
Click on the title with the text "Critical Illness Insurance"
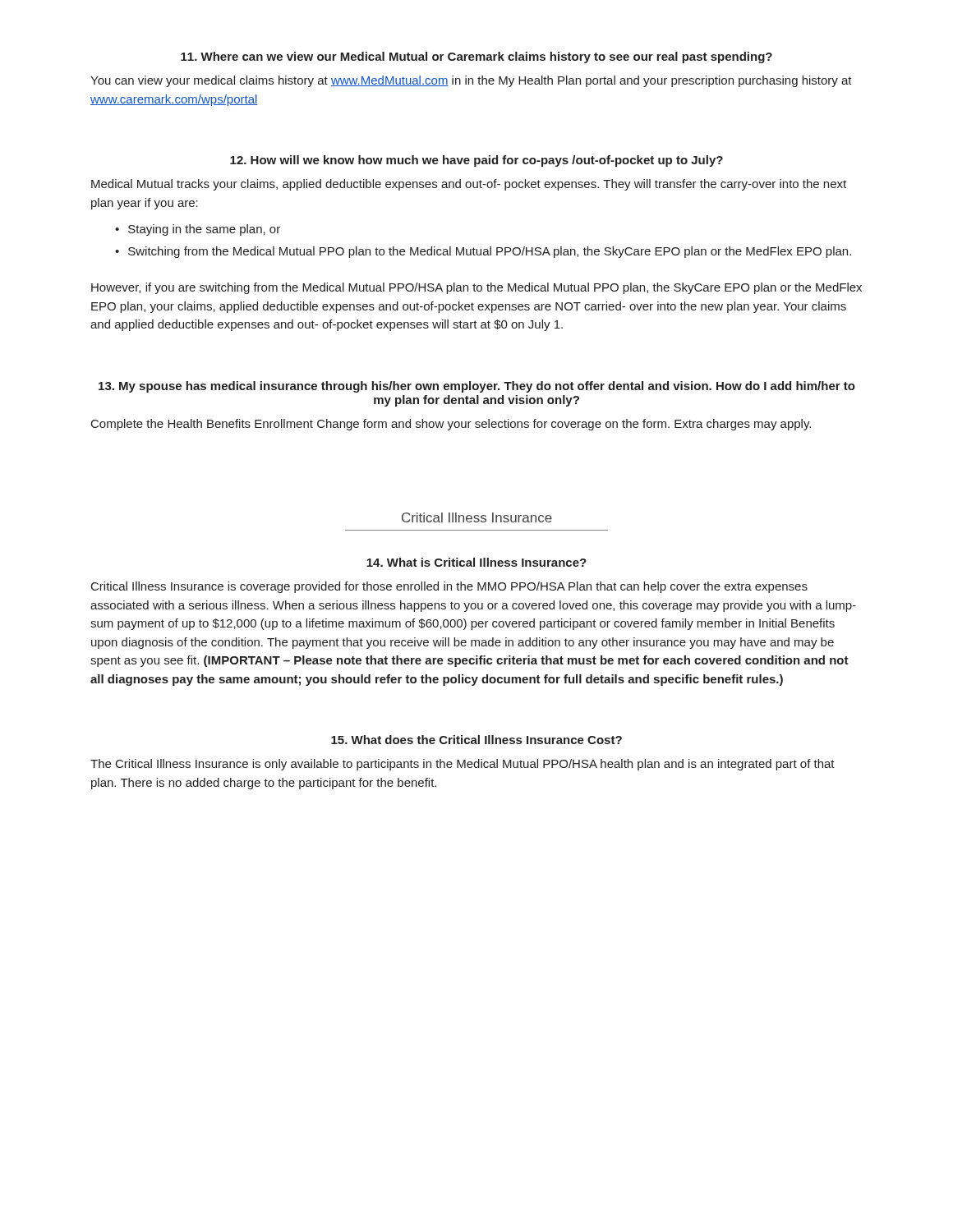pos(476,520)
